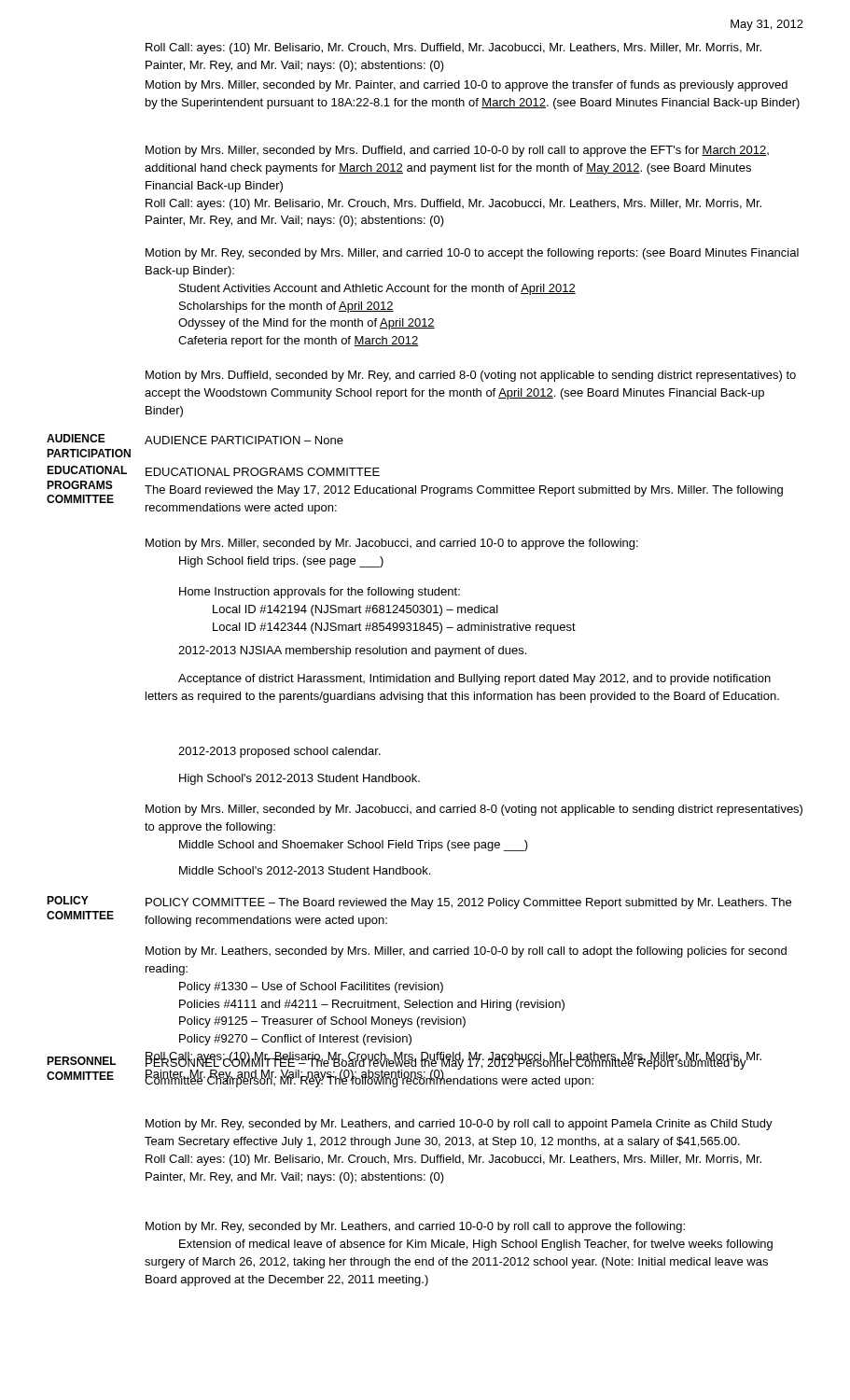The height and width of the screenshot is (1400, 850).
Task: Locate the text block that reads "EDUCATIONAL PROGRAMS COMMITTEE The"
Action: 464,489
